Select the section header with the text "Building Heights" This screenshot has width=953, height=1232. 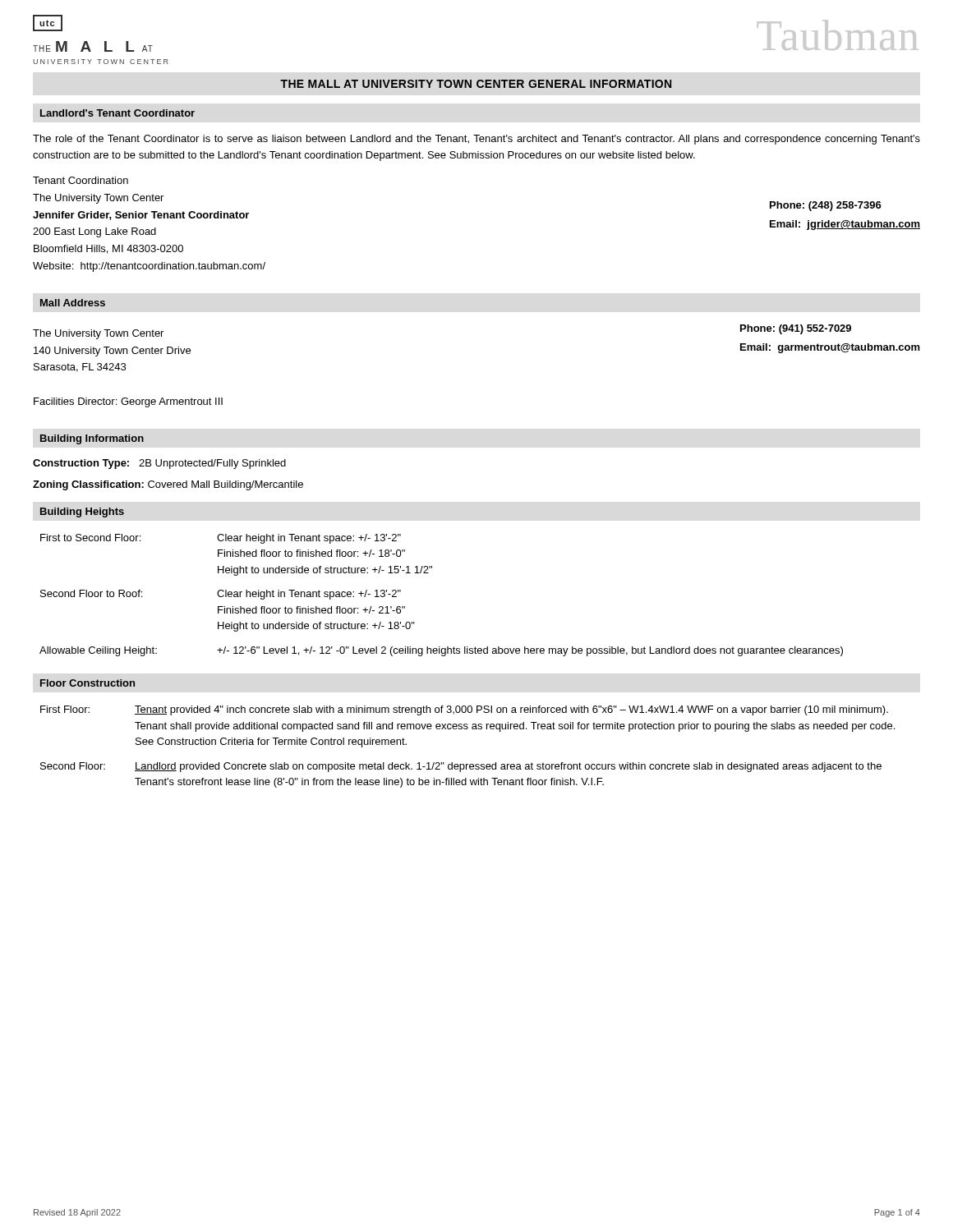[82, 511]
